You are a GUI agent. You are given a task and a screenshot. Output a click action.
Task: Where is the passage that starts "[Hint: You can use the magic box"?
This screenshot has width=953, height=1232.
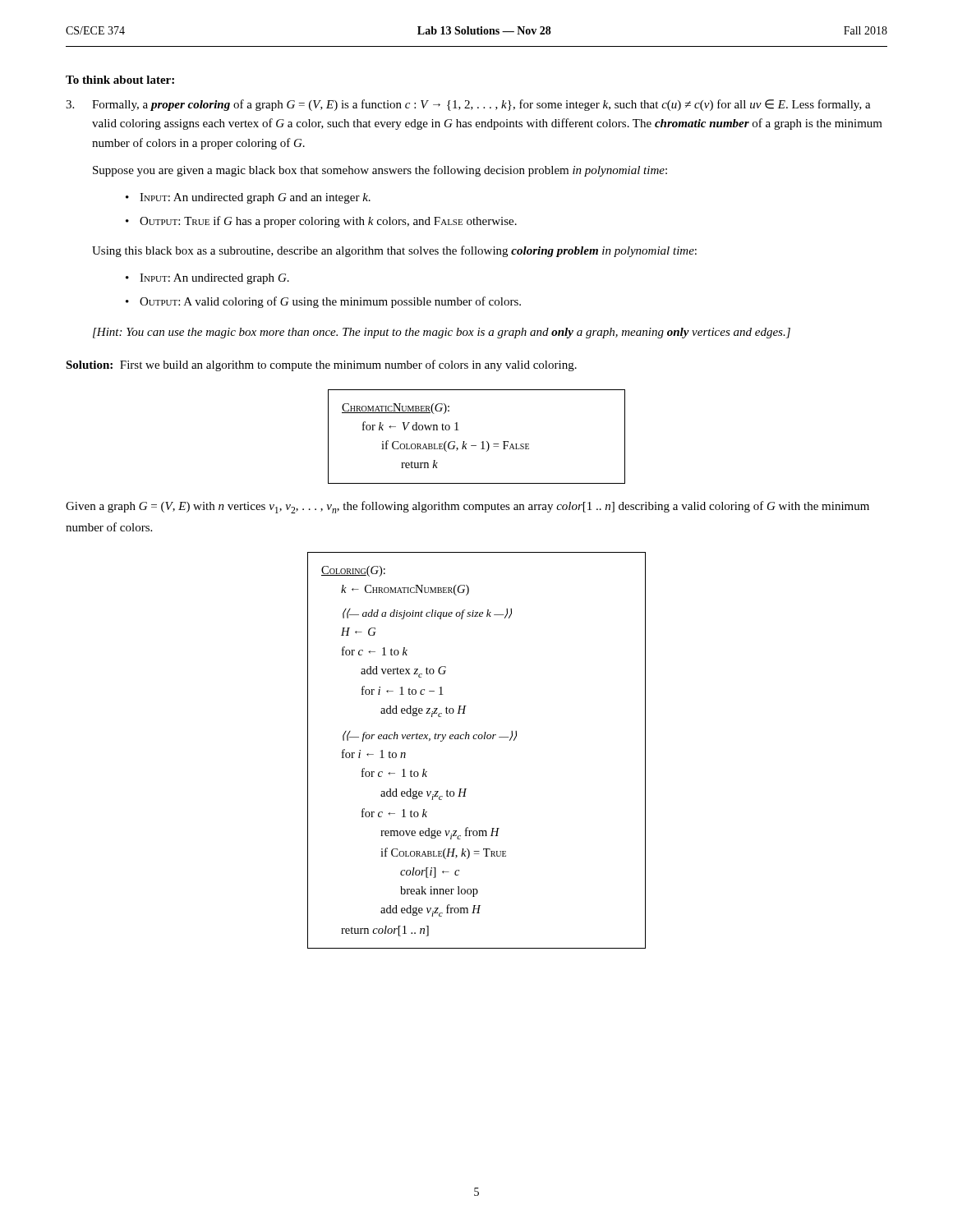(441, 332)
